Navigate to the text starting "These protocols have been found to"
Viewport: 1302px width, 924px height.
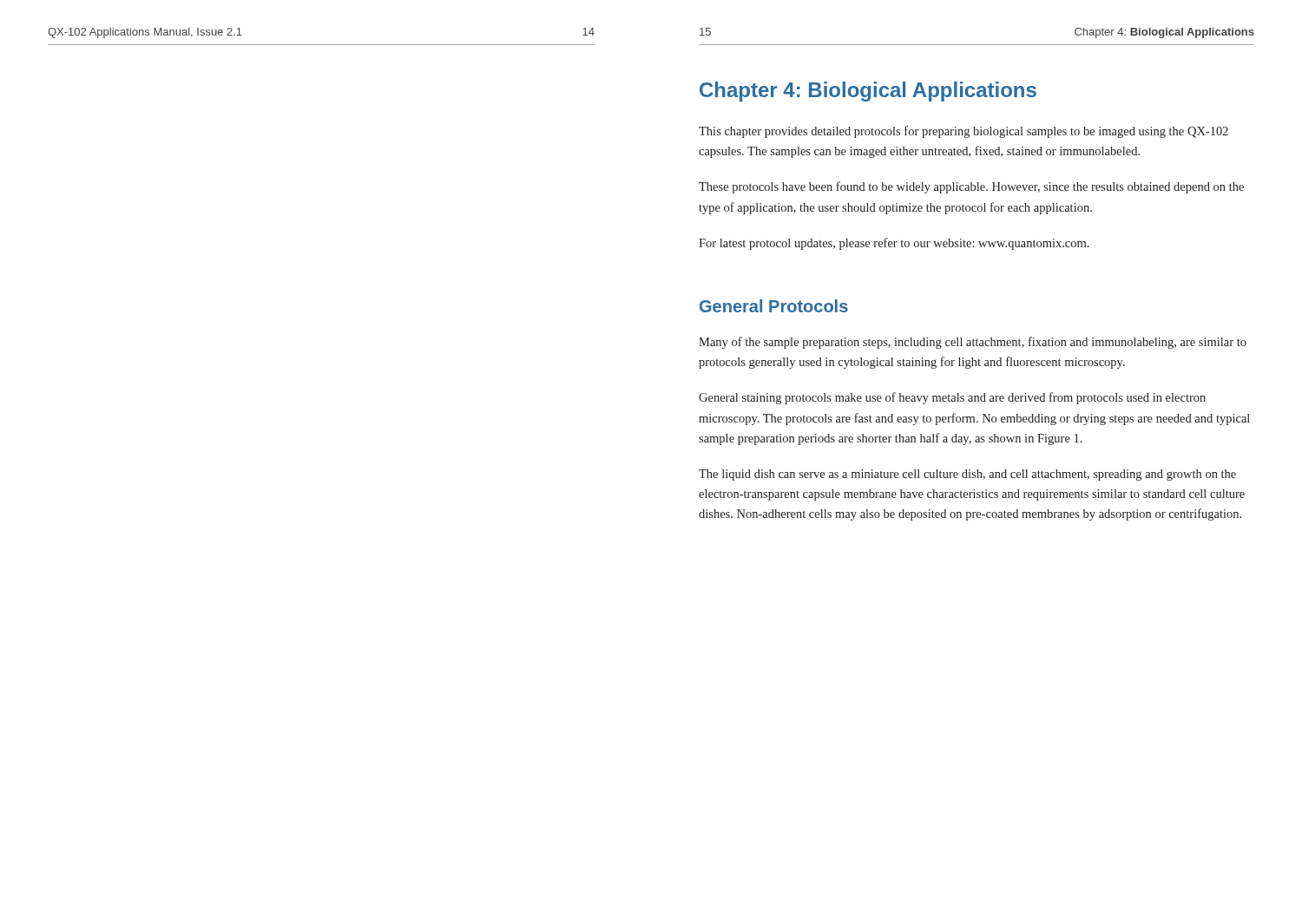tap(976, 197)
